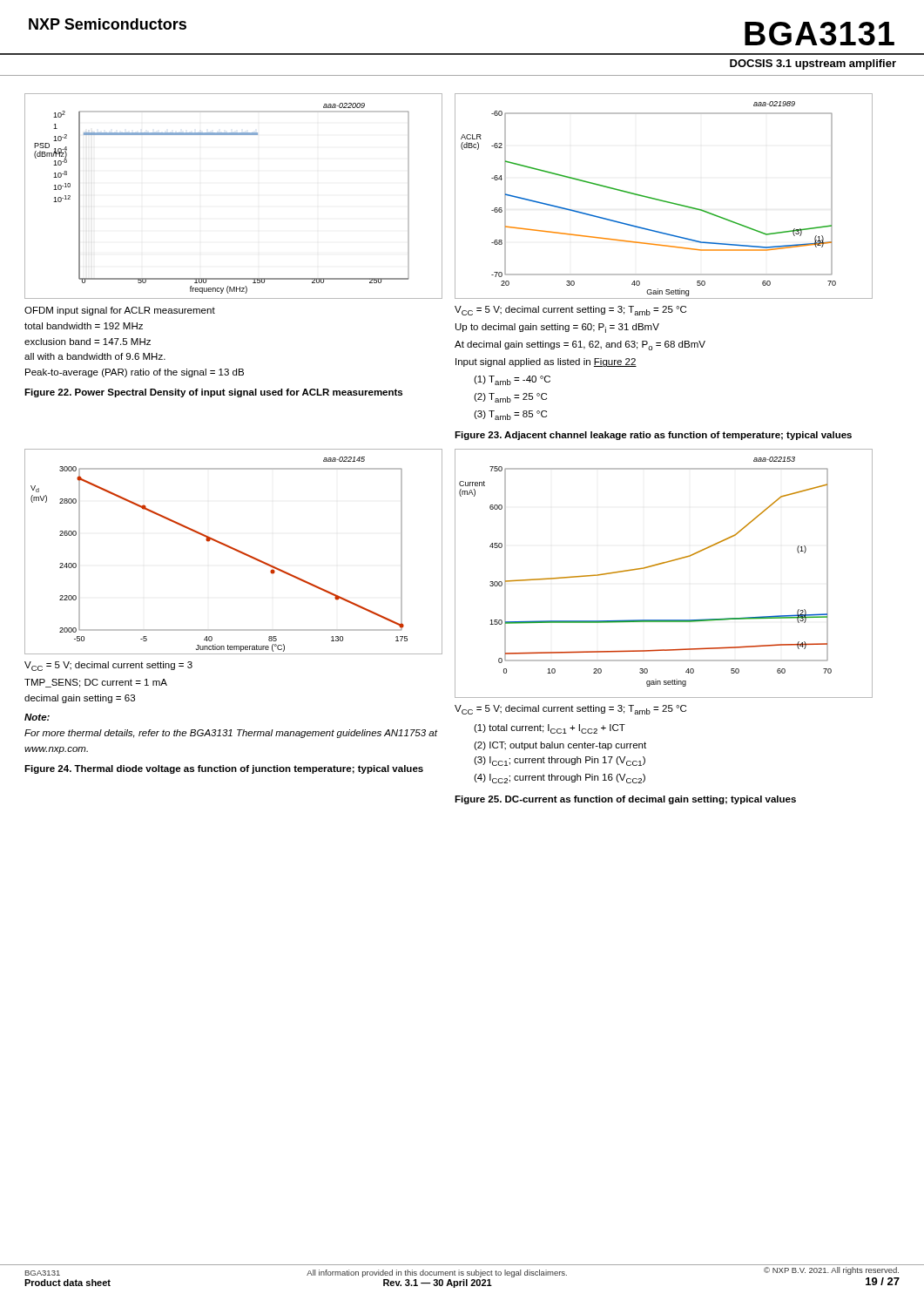Locate the text block with the text "OFDM input signal for"
Viewport: 924px width, 1307px height.
pos(134,341)
